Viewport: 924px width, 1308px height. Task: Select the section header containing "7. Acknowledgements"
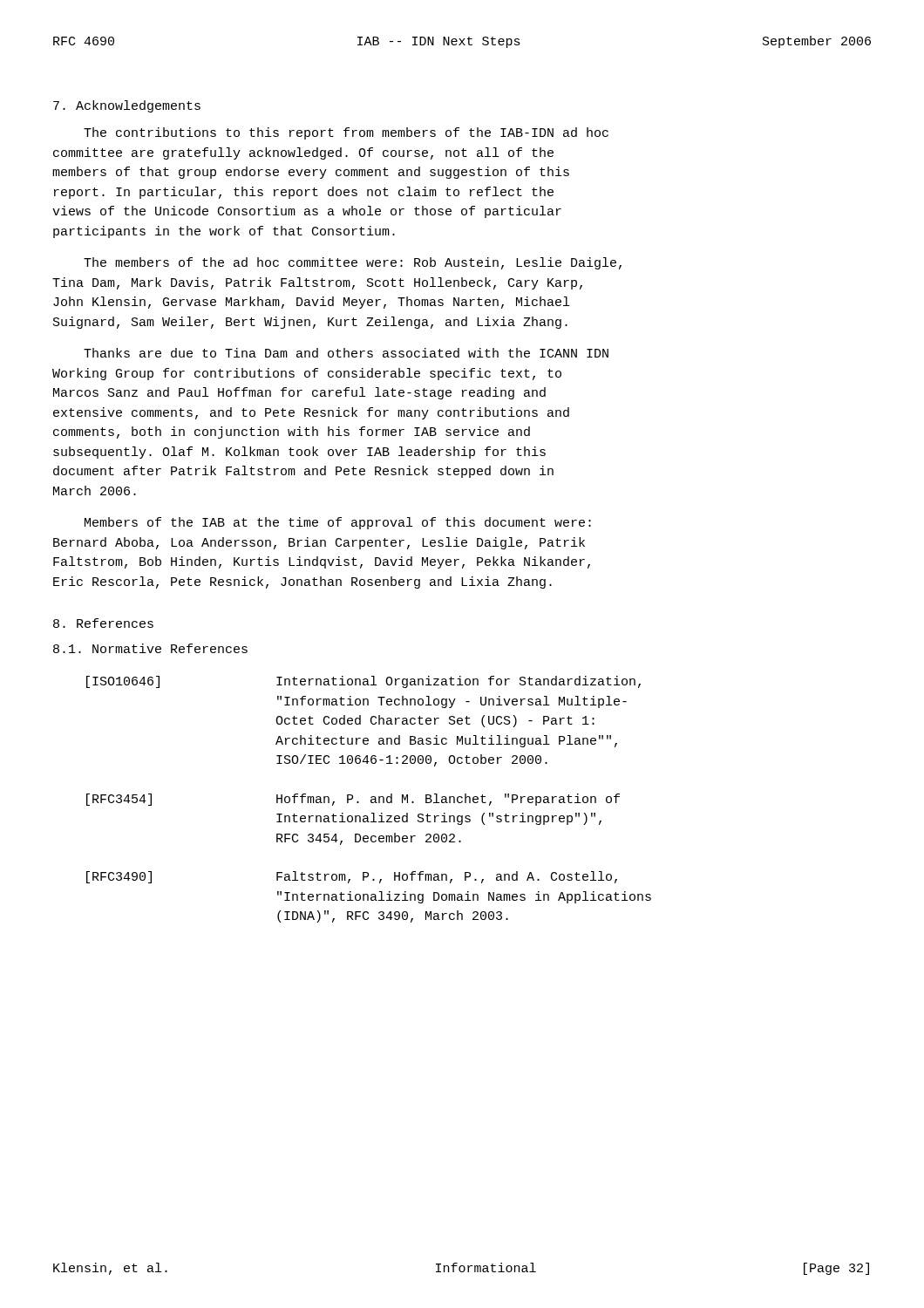tap(127, 107)
